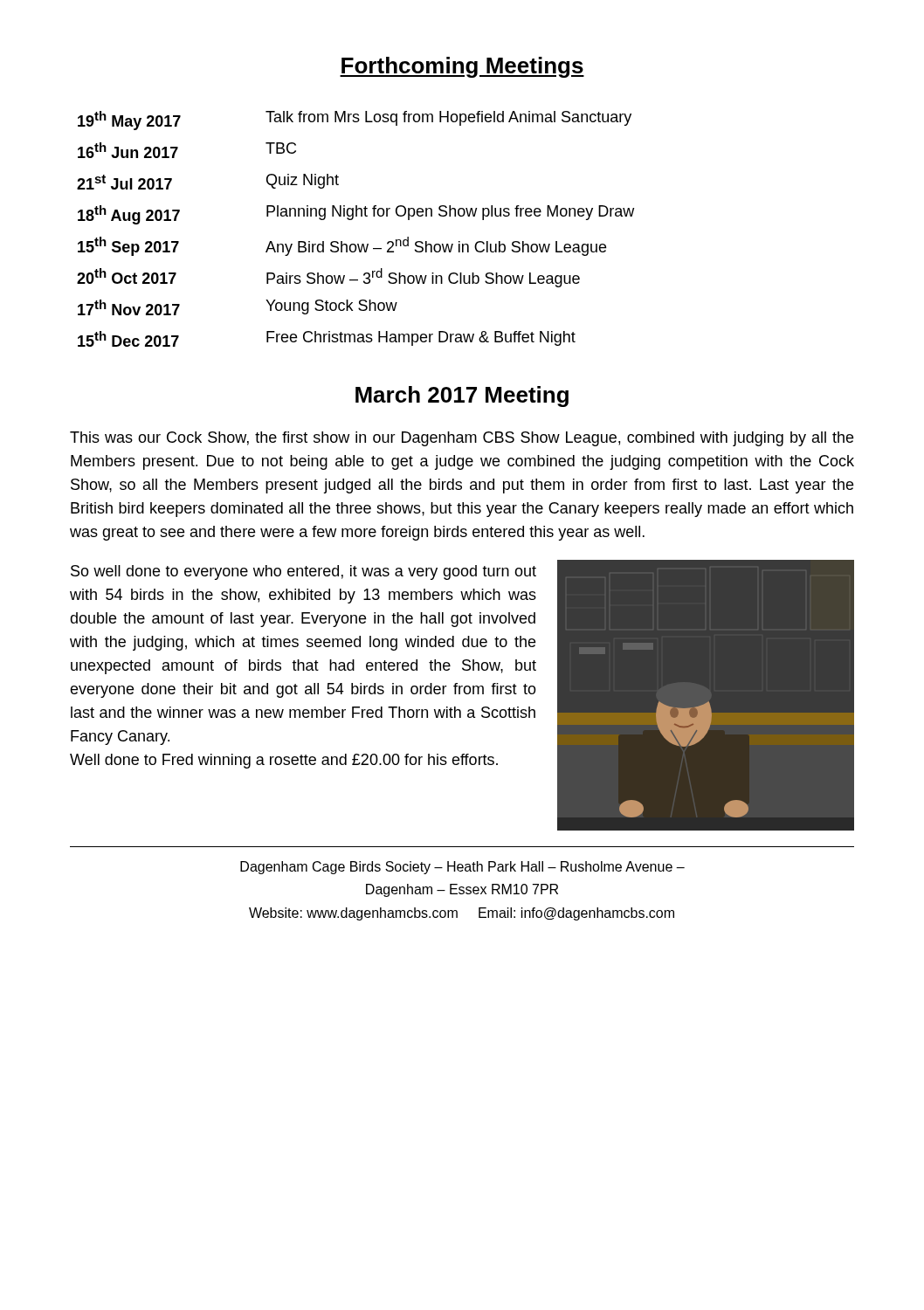Screen dimensions: 1310x924
Task: Locate the text block starting "Forthcoming Meetings"
Action: [x=462, y=66]
